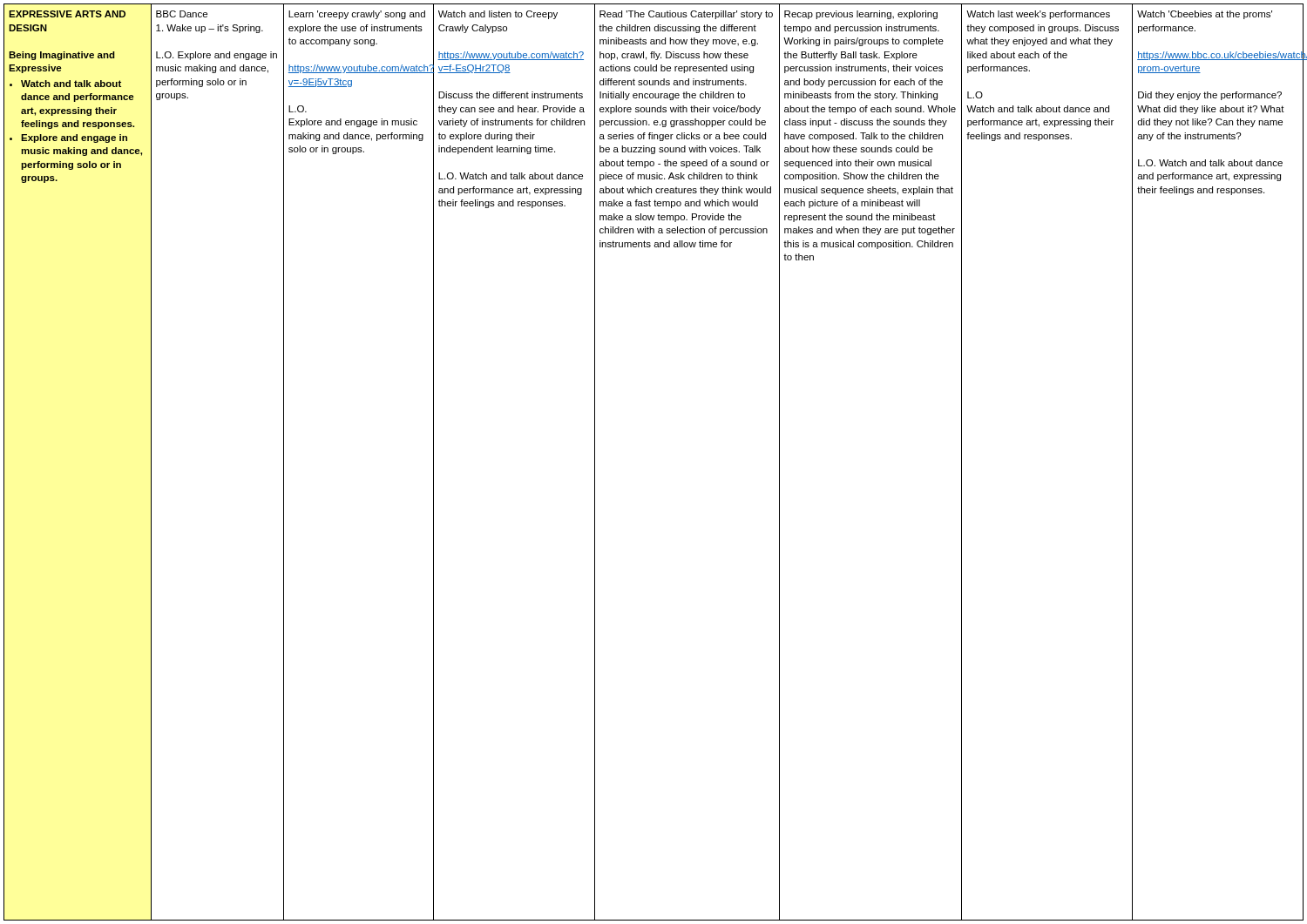Locate the table with the text "BBC Dance 1. Wake up"

pyautogui.click(x=654, y=462)
